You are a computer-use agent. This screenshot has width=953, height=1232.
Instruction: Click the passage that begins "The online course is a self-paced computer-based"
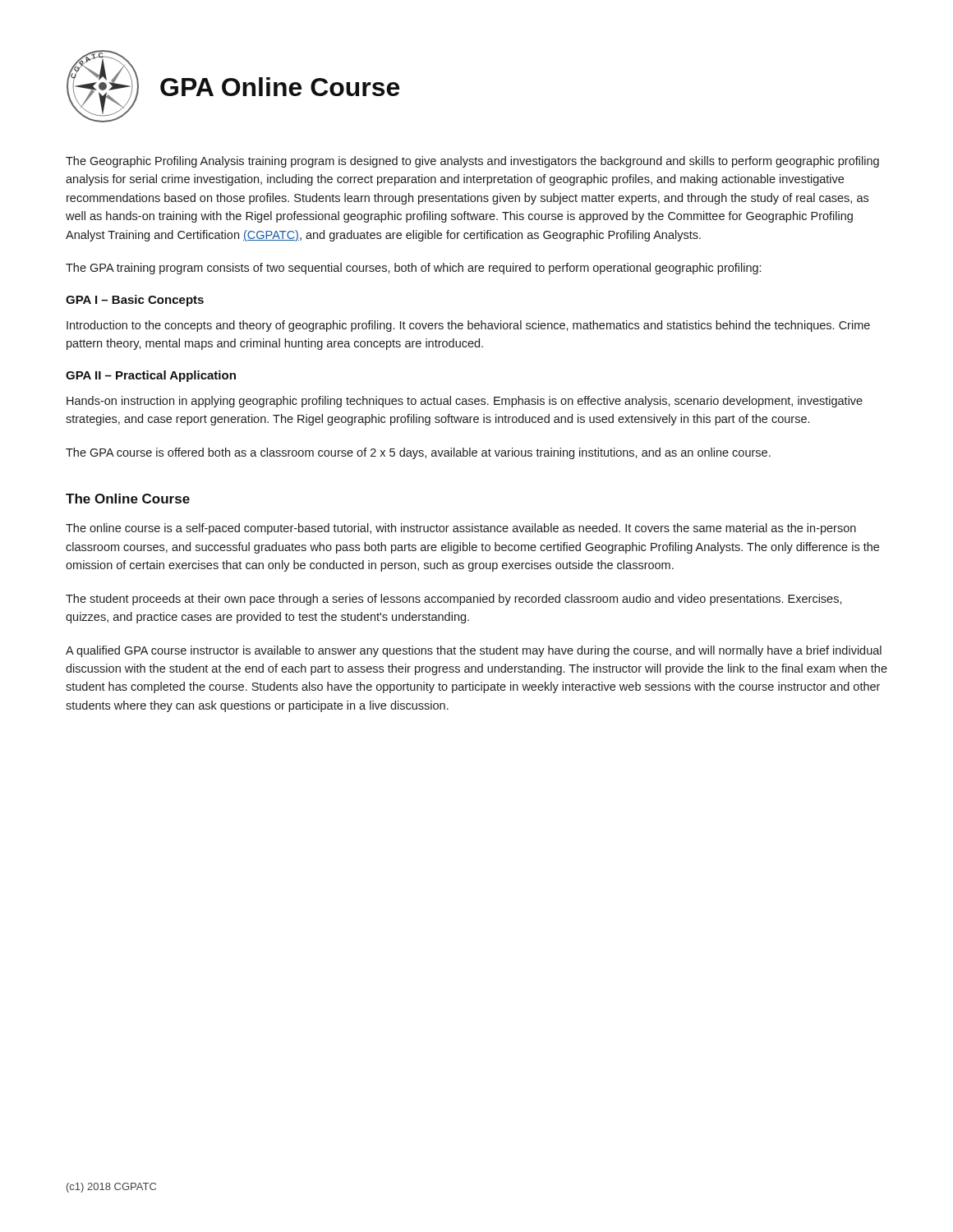[x=473, y=547]
